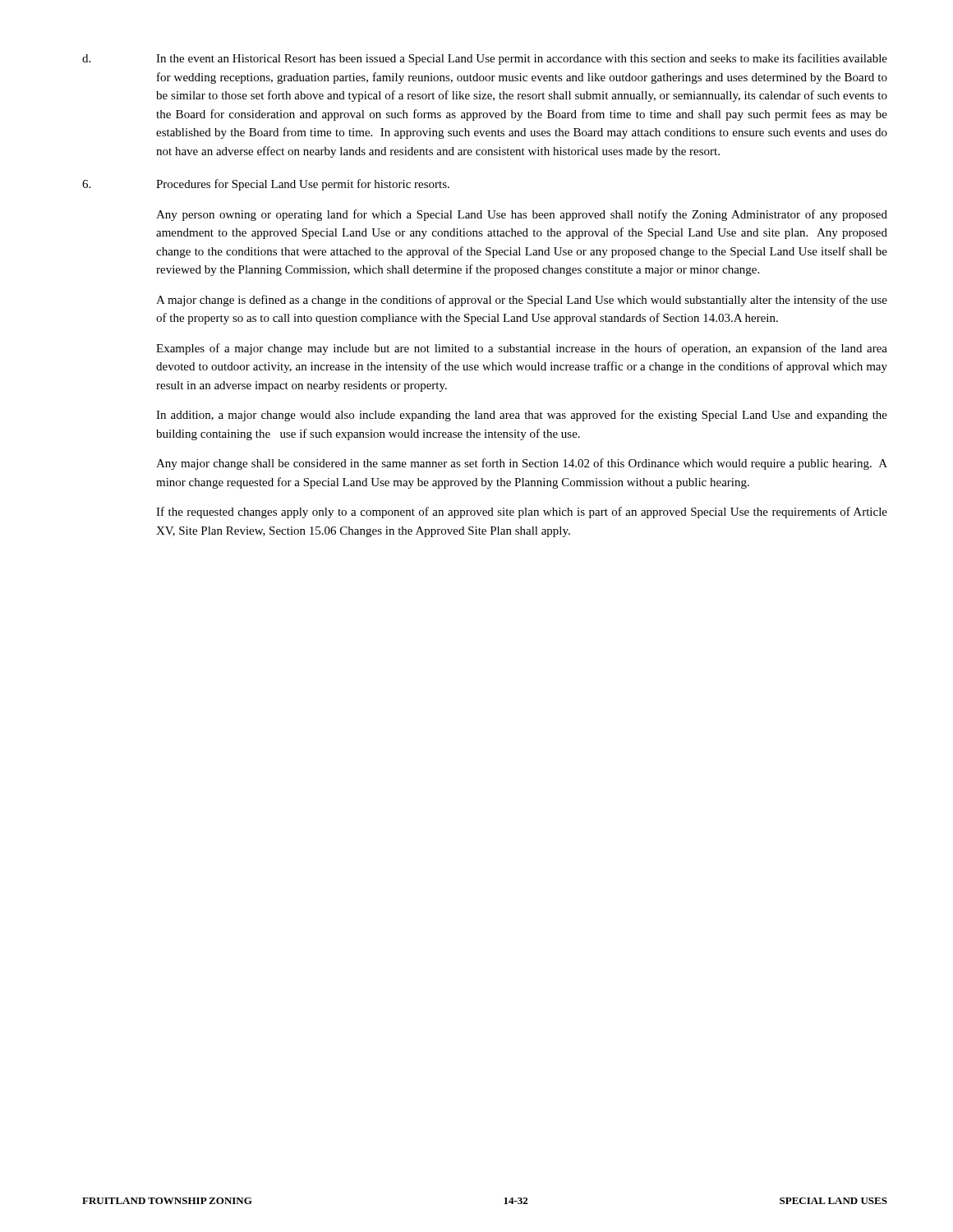Select the text block that reads "In addition, a major change"
953x1232 pixels.
point(522,424)
